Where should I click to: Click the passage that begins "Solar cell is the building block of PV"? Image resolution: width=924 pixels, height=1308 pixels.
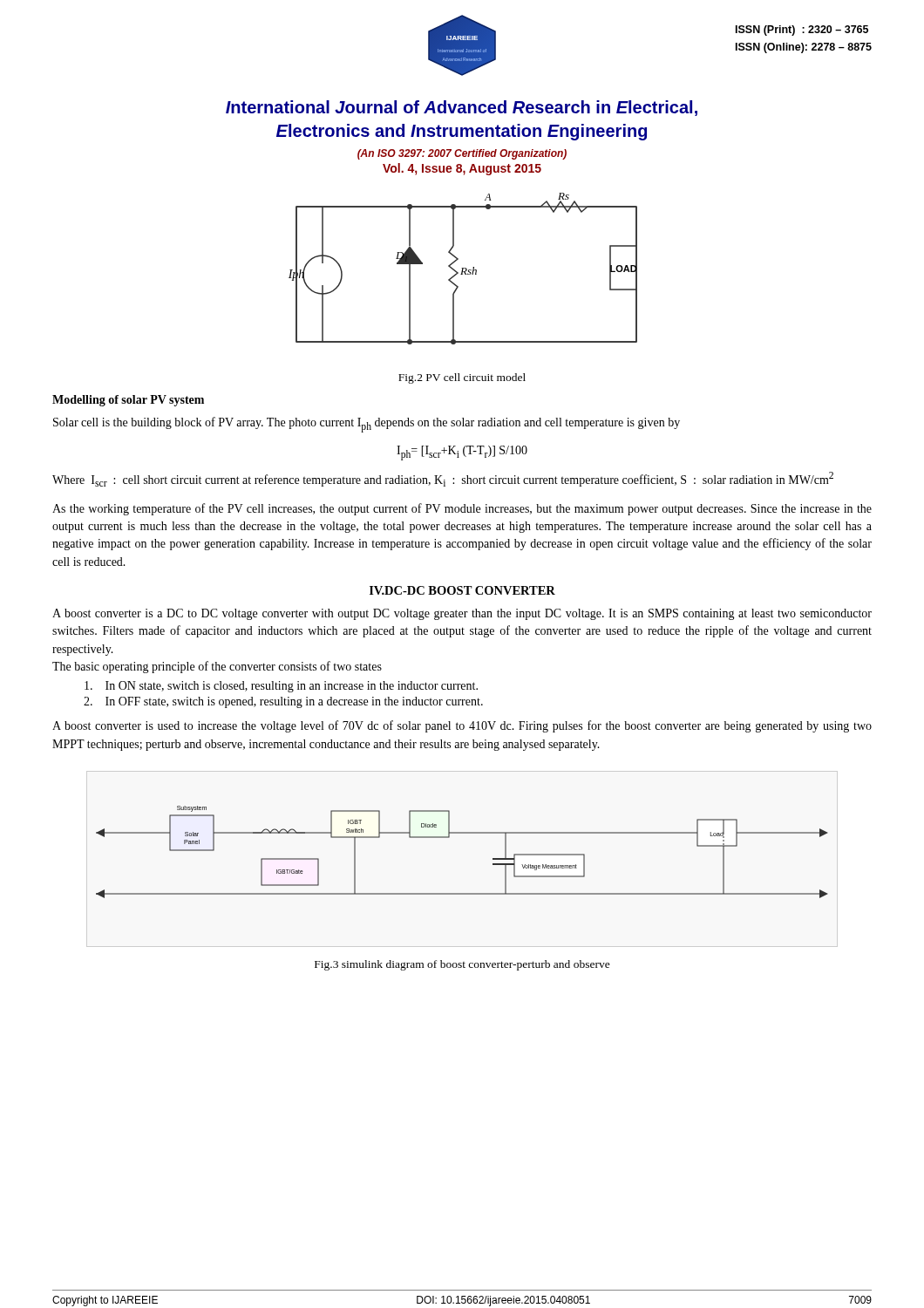(366, 424)
